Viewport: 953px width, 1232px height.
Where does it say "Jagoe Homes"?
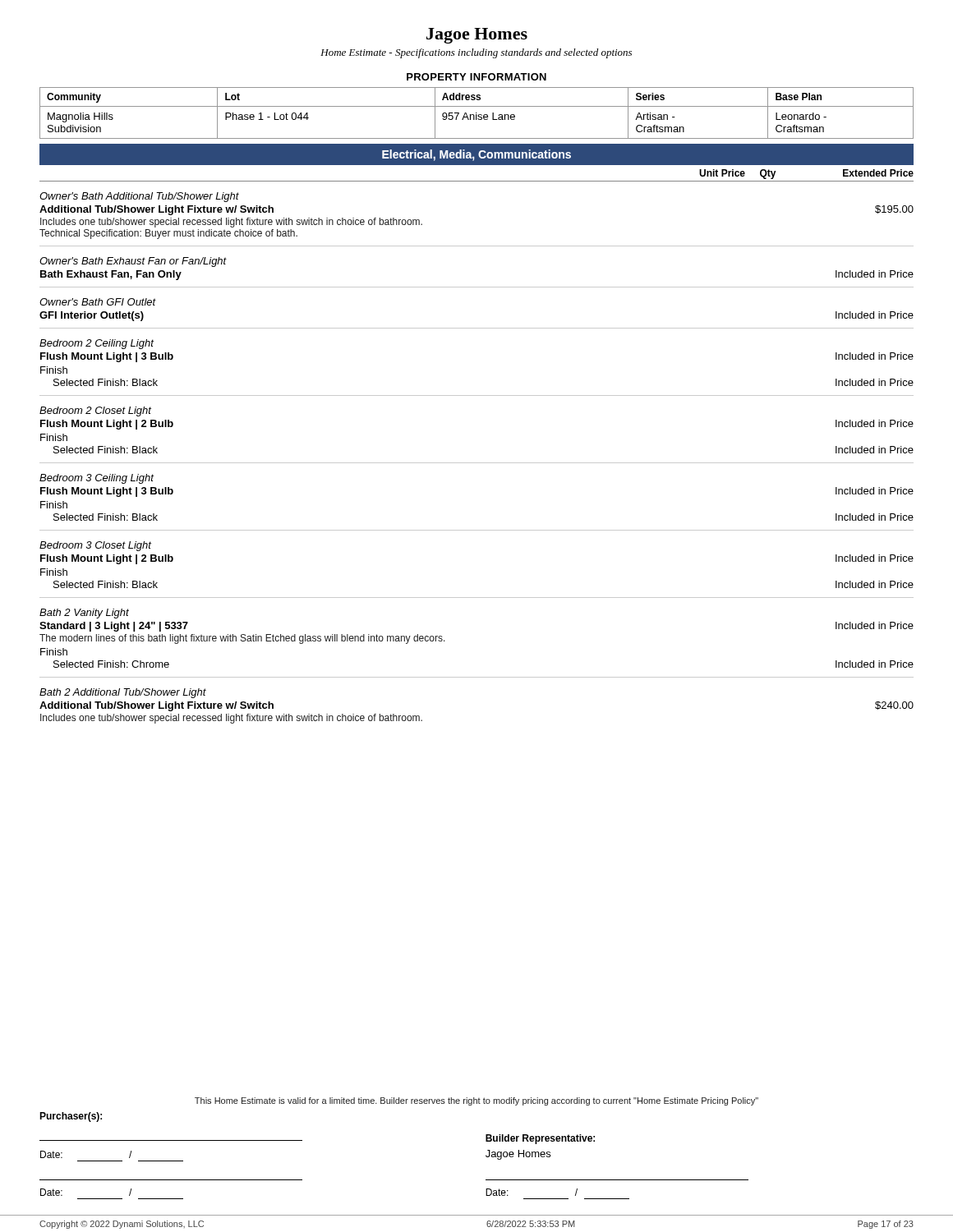coord(476,33)
